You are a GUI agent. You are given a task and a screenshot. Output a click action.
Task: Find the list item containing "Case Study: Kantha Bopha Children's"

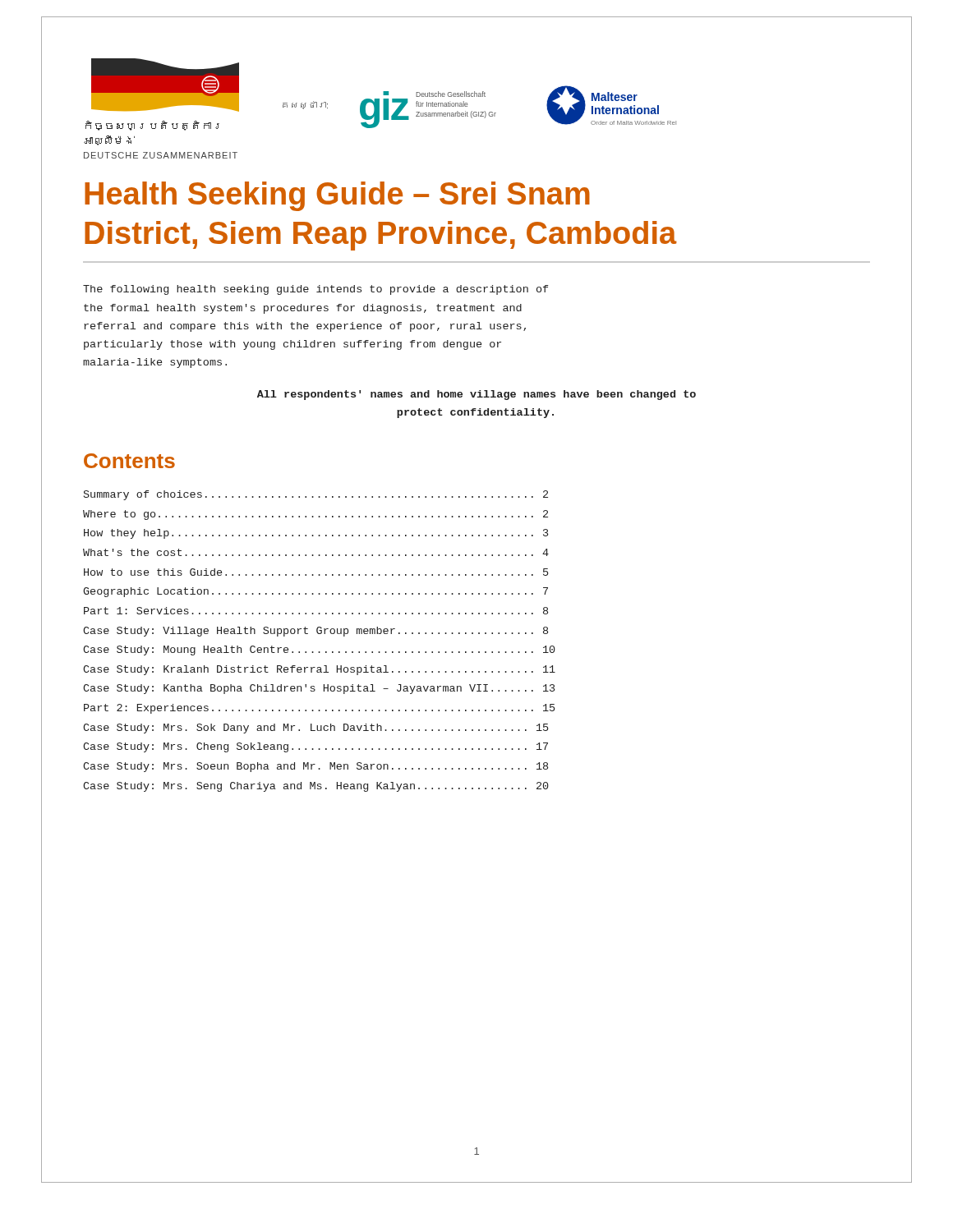(x=319, y=689)
